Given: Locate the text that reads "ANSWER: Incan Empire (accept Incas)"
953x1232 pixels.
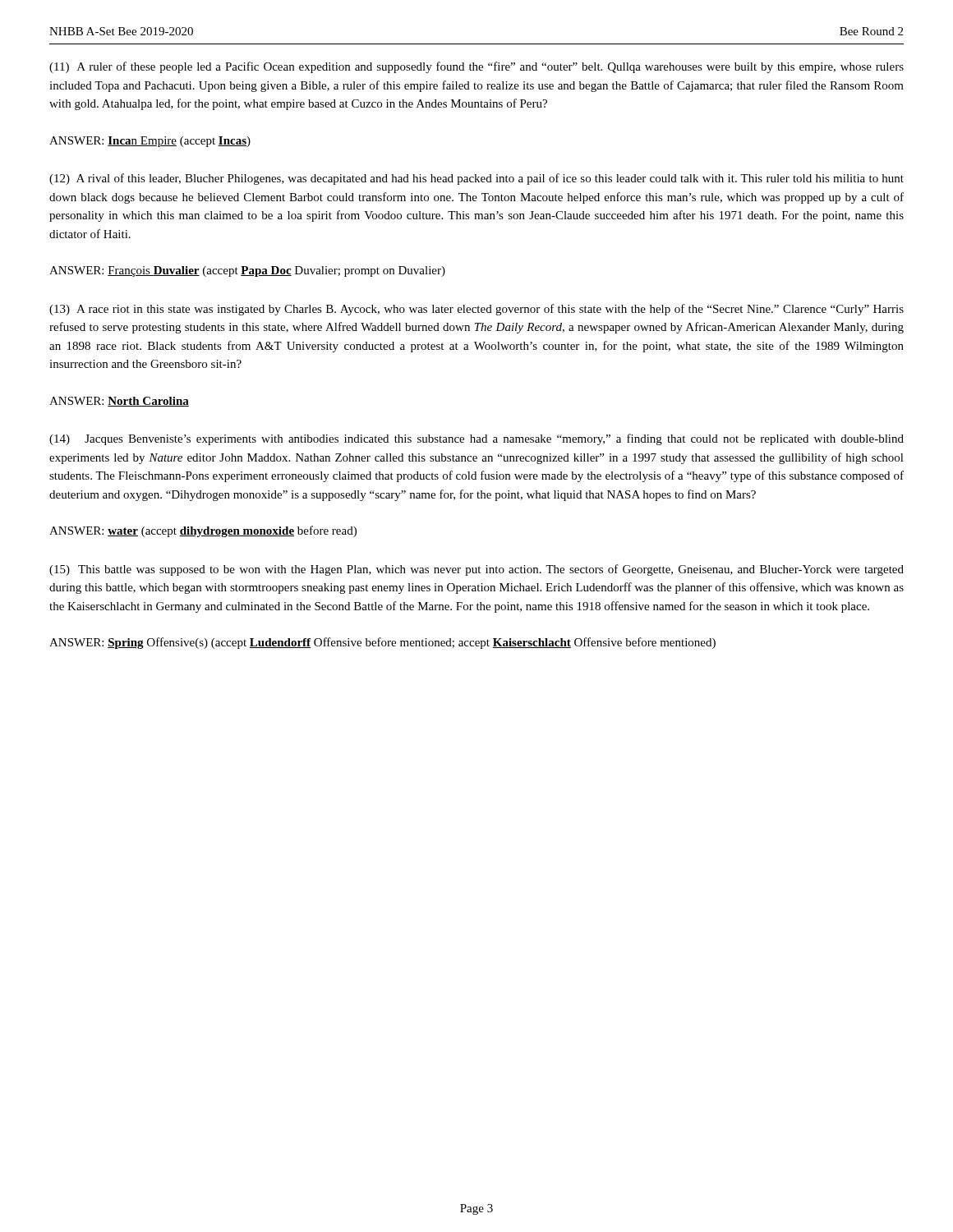Looking at the screenshot, I should click(x=150, y=142).
